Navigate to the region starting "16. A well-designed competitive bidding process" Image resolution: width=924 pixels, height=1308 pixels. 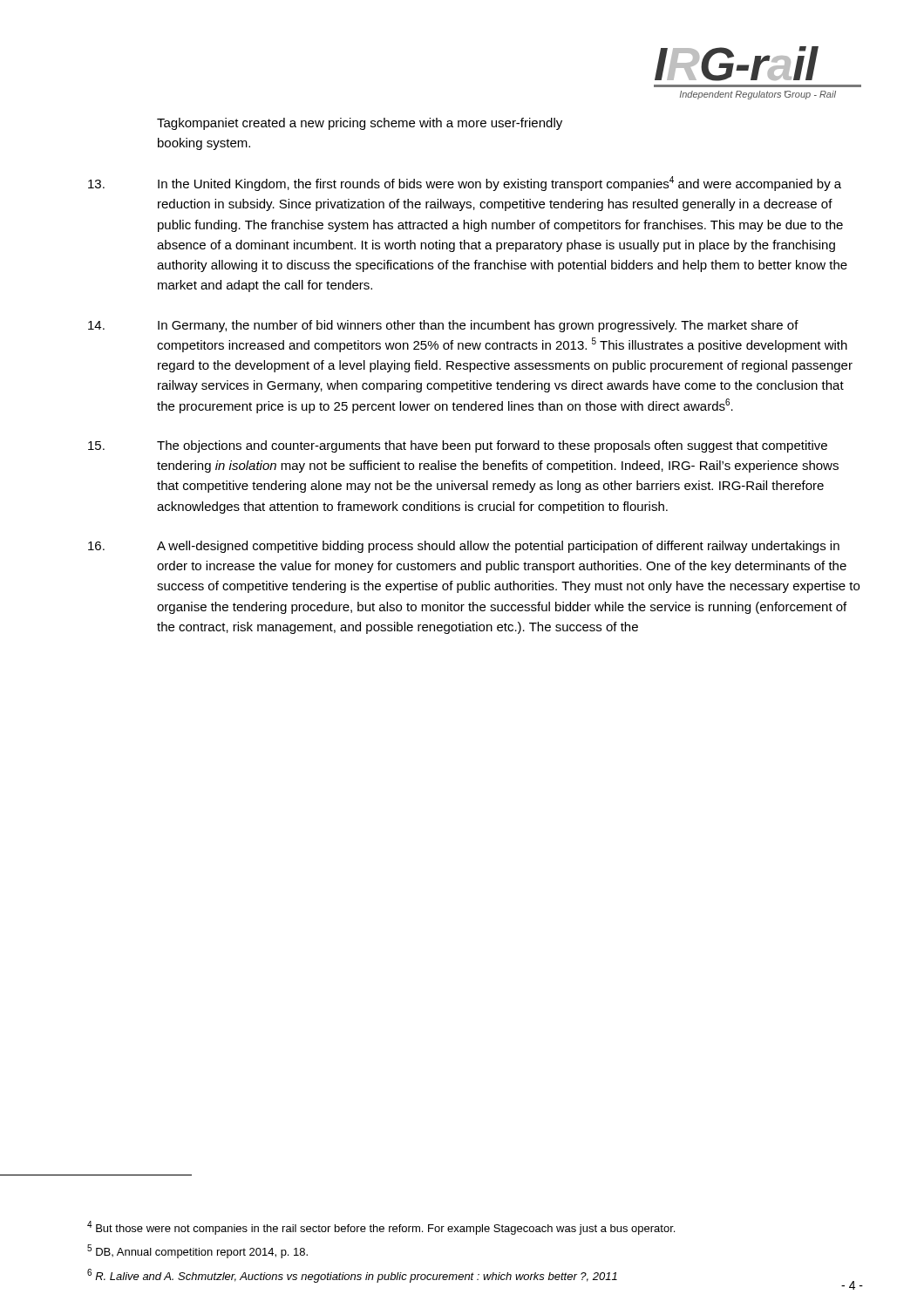click(475, 586)
